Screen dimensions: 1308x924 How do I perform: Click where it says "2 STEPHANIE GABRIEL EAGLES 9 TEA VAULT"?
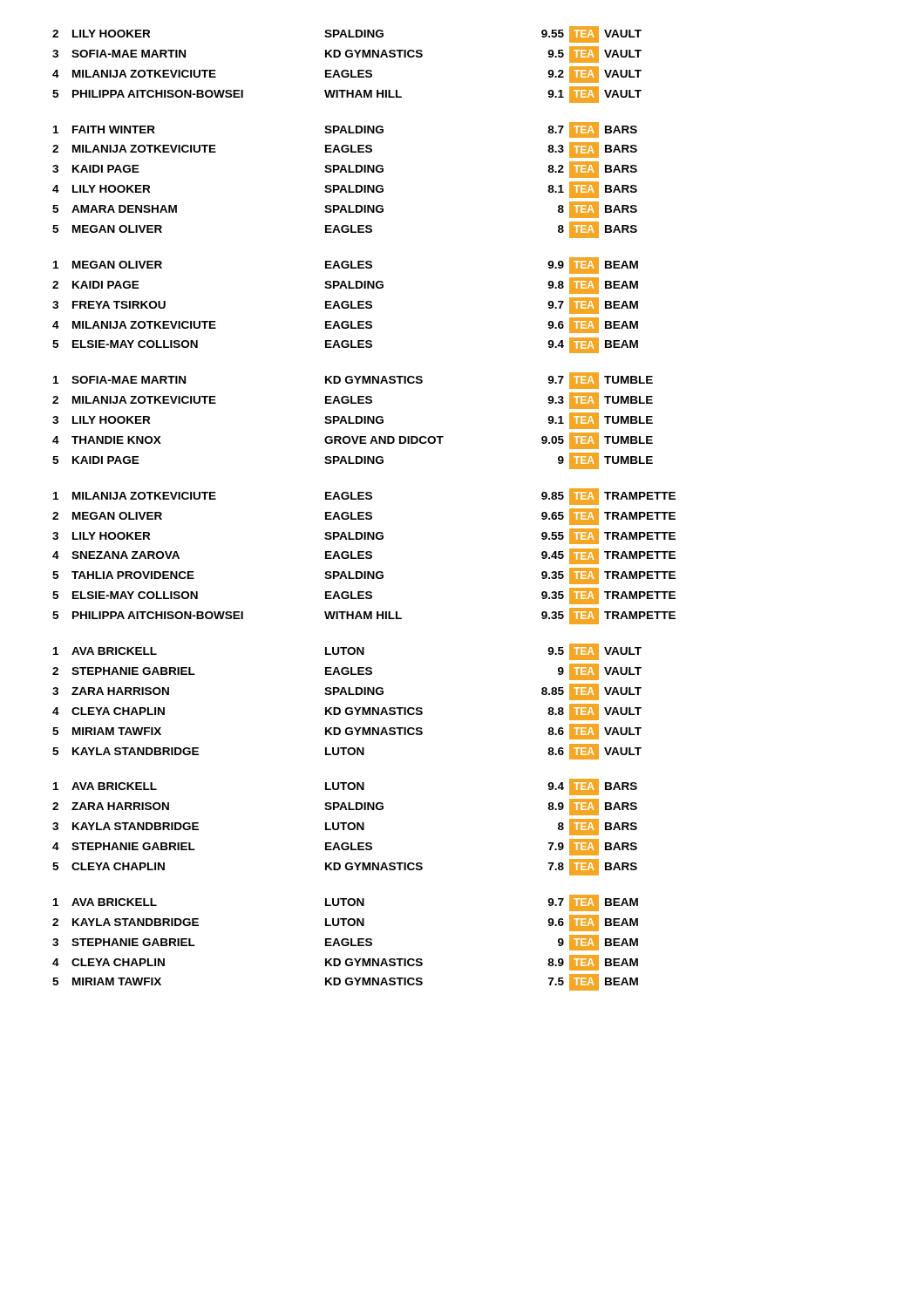point(347,672)
